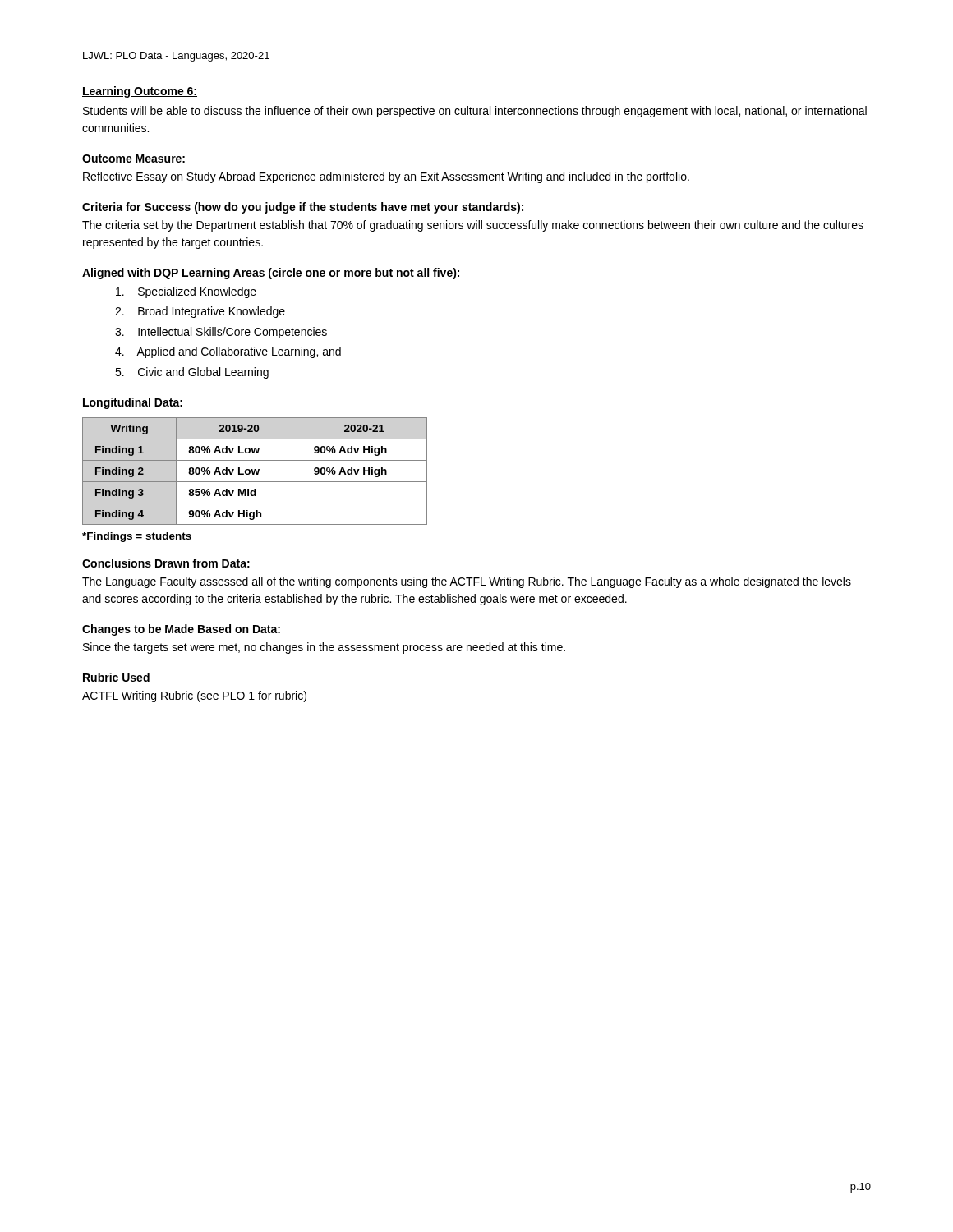The image size is (953, 1232).
Task: Click the passage that begins "Students will be able to discuss the"
Action: point(475,120)
